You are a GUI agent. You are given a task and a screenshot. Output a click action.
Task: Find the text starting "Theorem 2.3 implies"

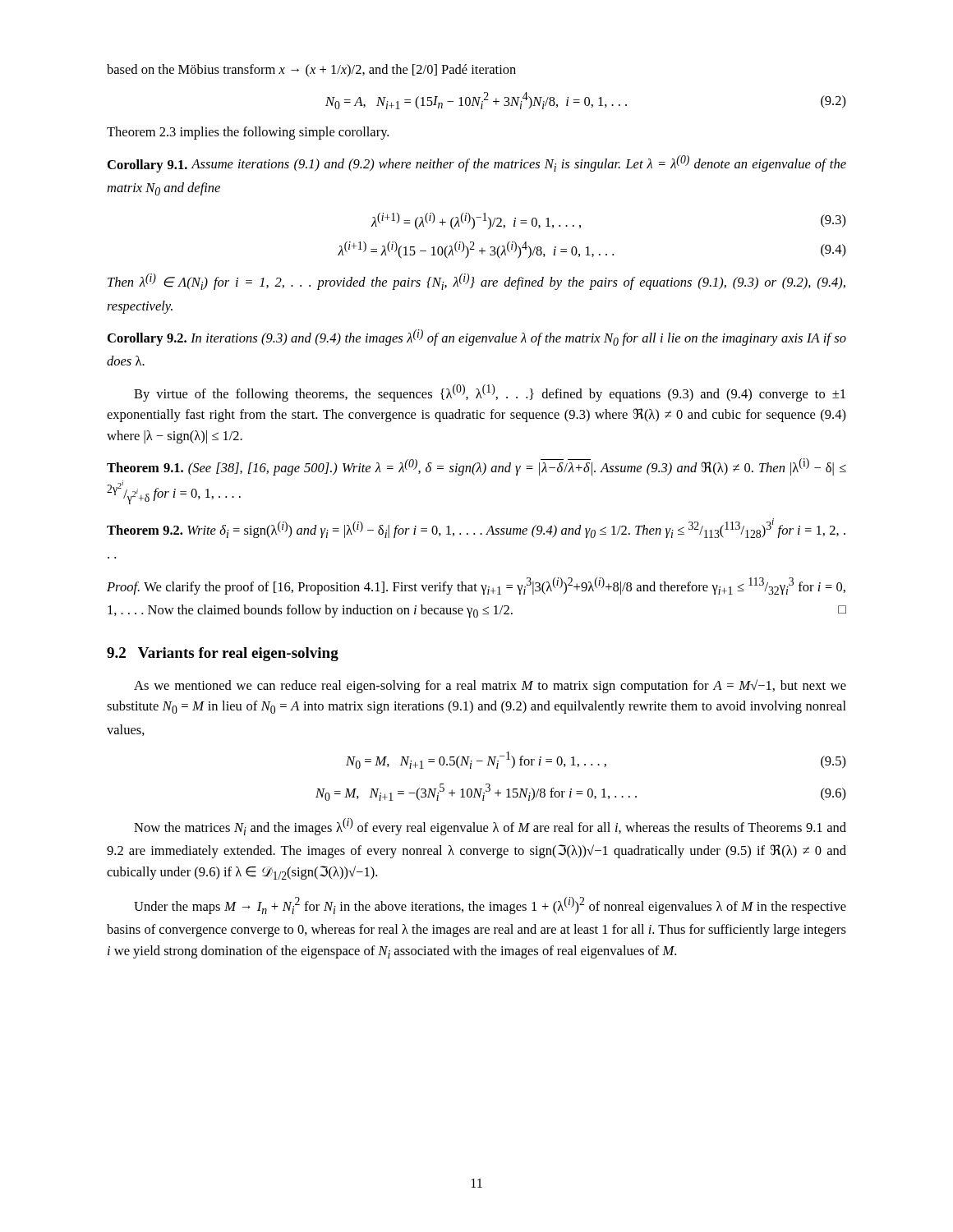point(248,133)
